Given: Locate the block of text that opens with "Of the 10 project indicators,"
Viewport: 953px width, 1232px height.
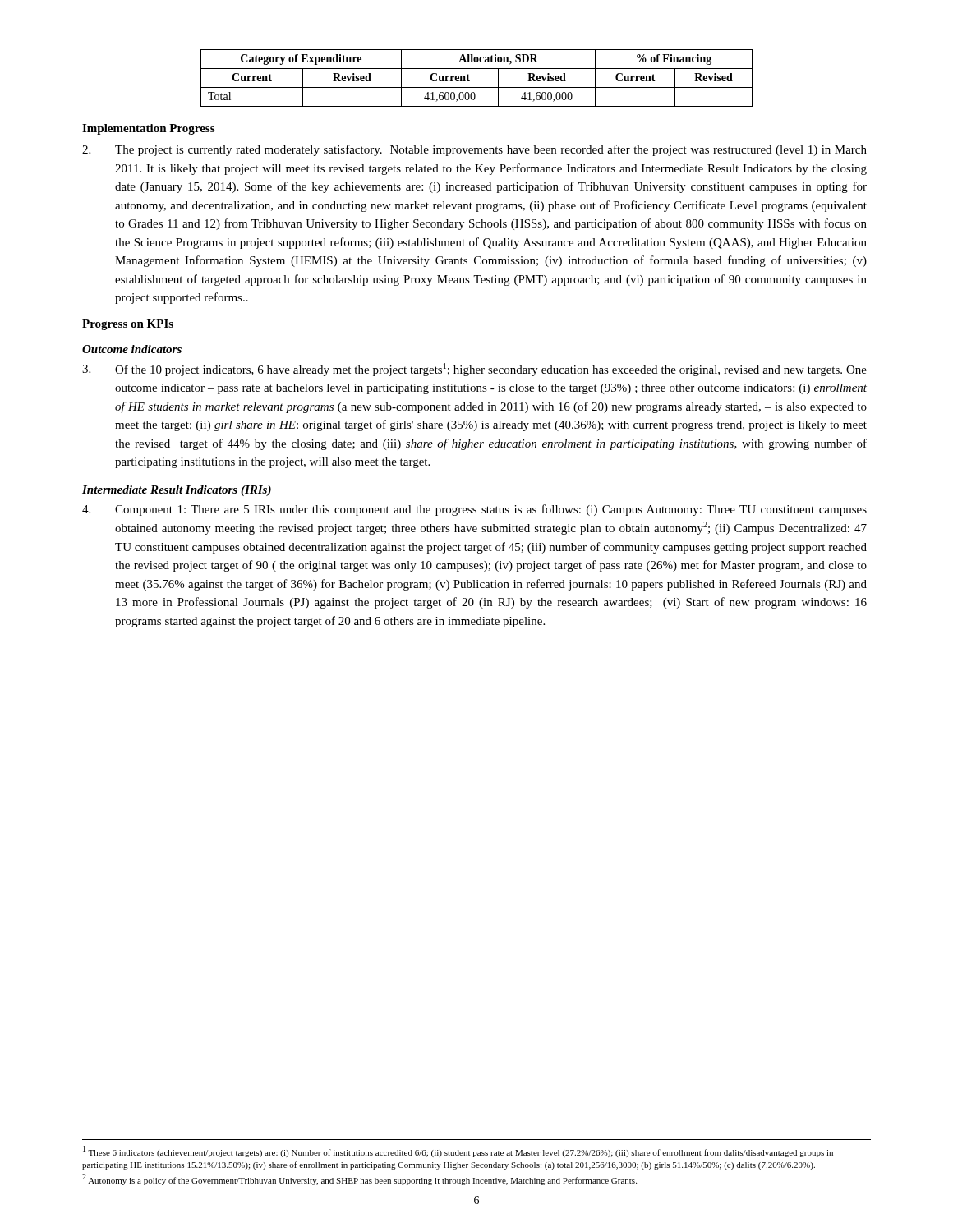Looking at the screenshot, I should pos(474,415).
